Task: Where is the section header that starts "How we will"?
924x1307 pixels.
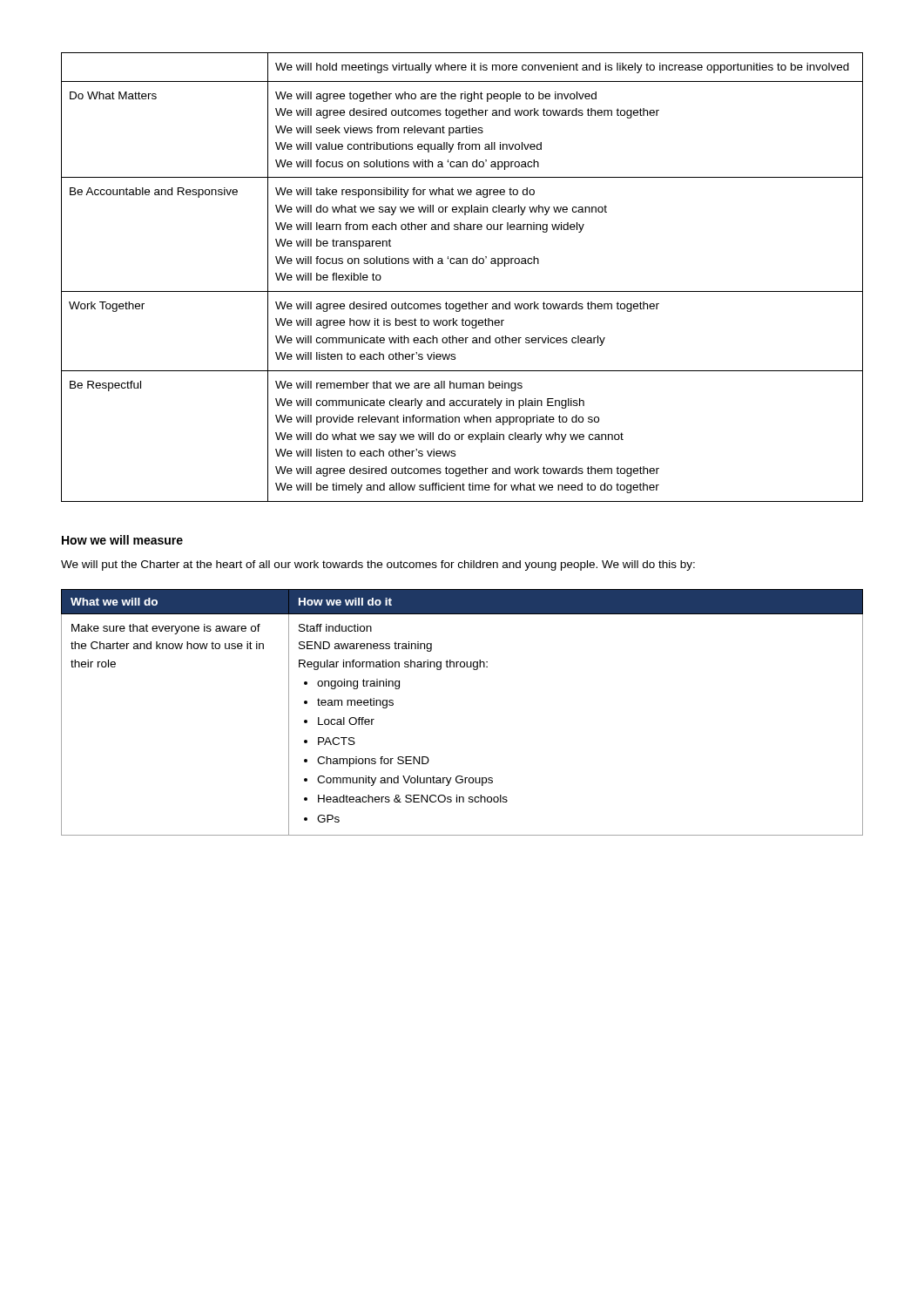Action: pyautogui.click(x=122, y=540)
